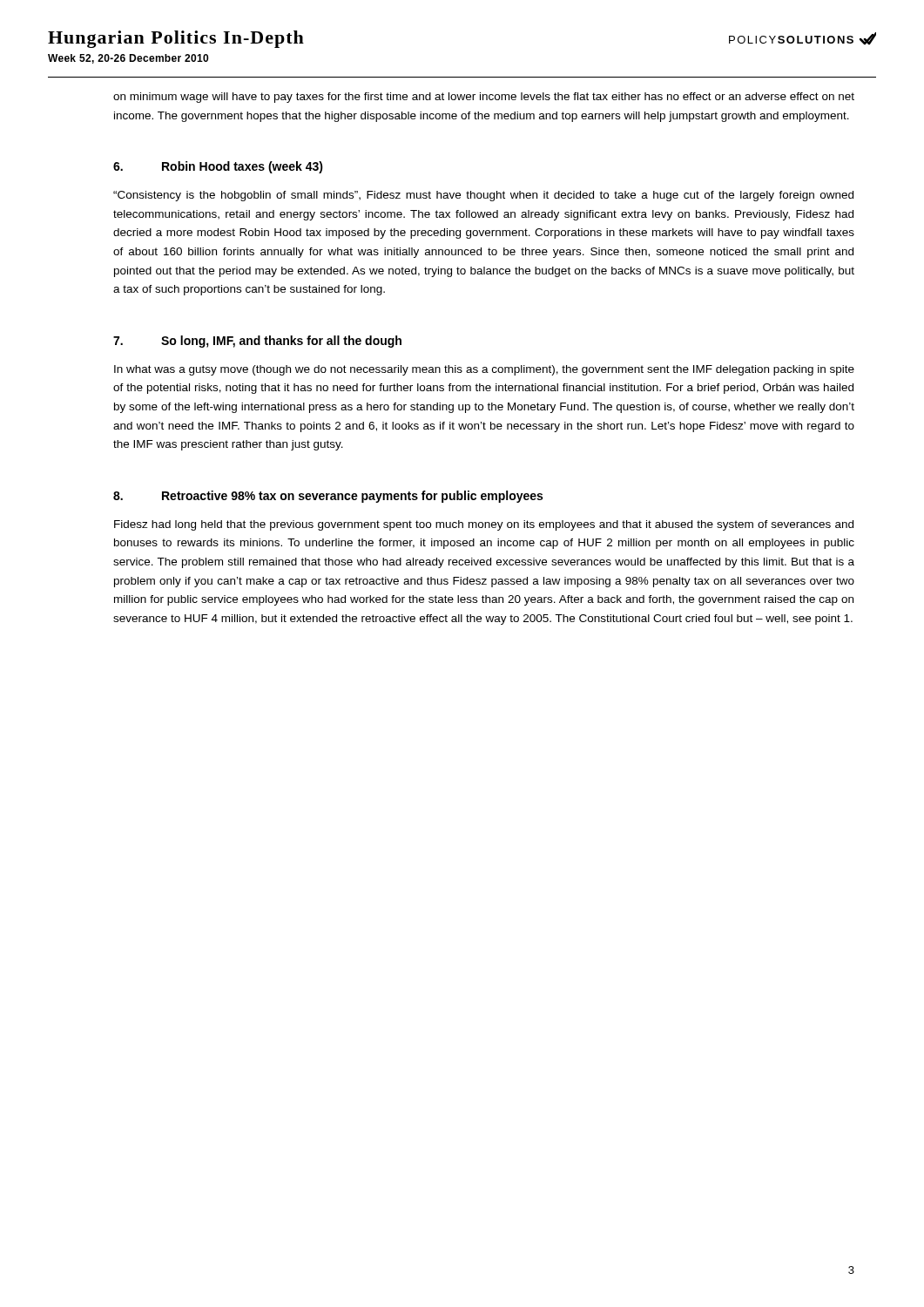
Task: Locate the element starting "“Consistency is the hobgoblin of small minds”, Fidesz"
Action: 484,242
